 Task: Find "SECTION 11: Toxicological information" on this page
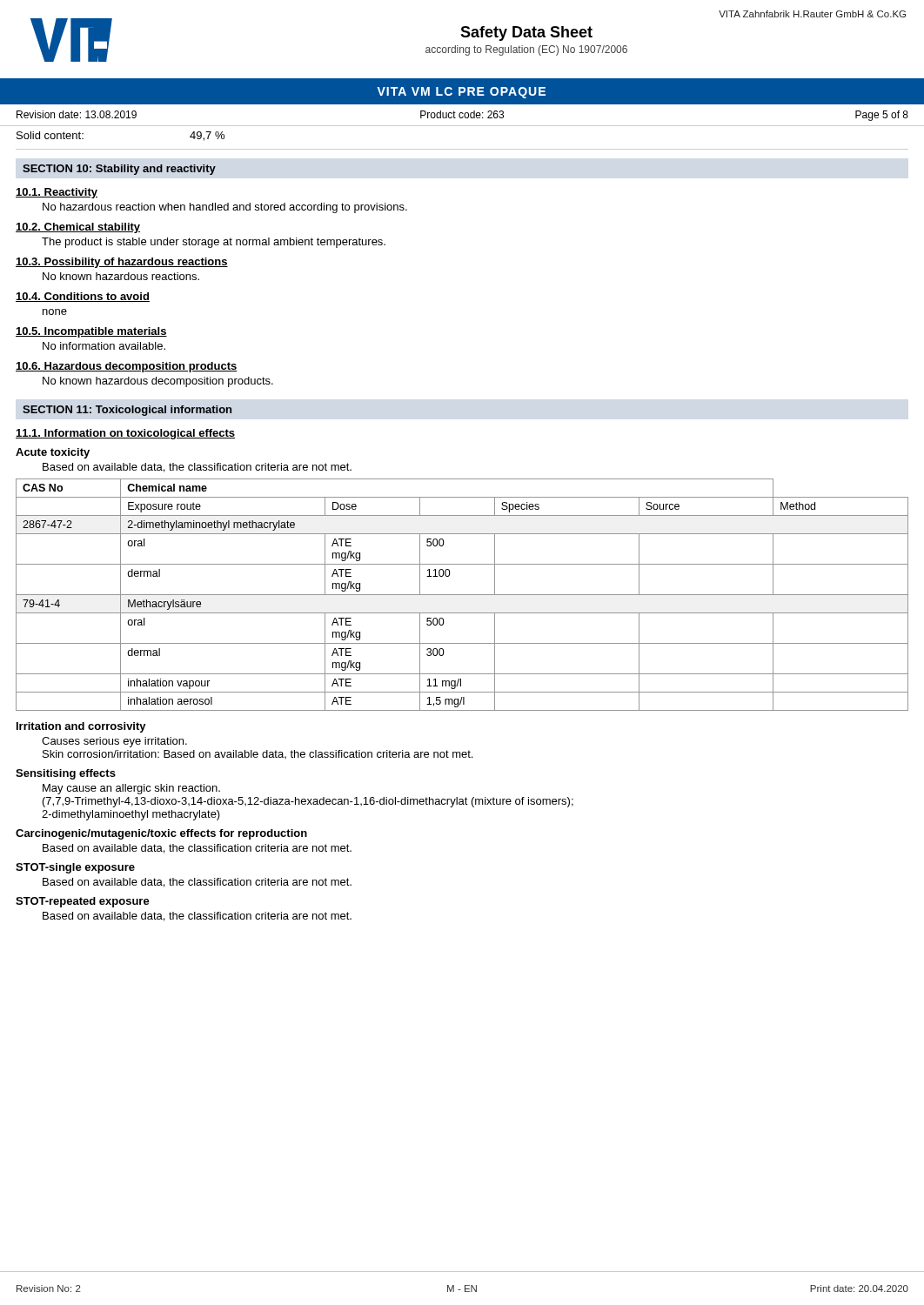127,409
